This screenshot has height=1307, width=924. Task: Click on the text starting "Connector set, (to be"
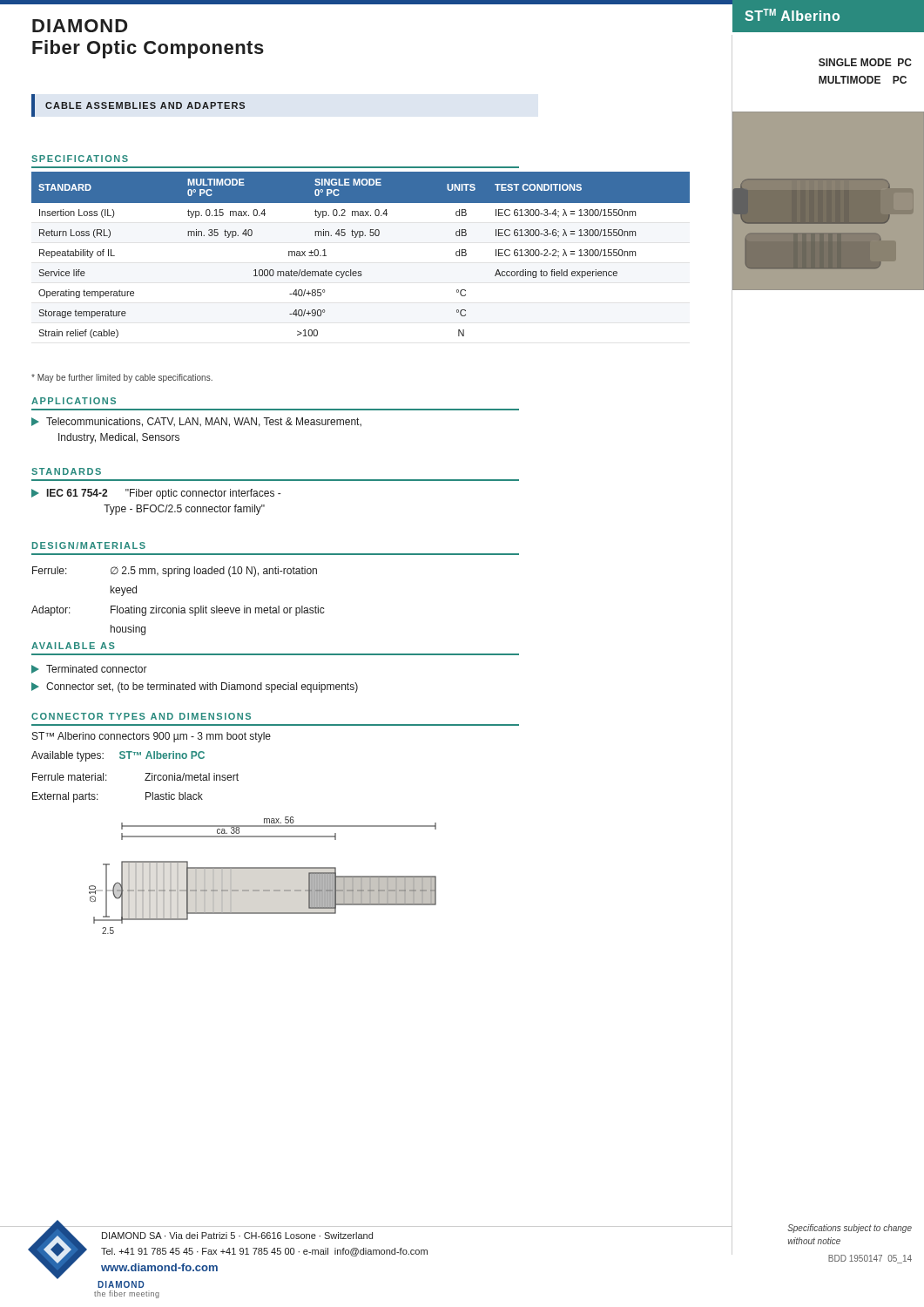tap(195, 687)
